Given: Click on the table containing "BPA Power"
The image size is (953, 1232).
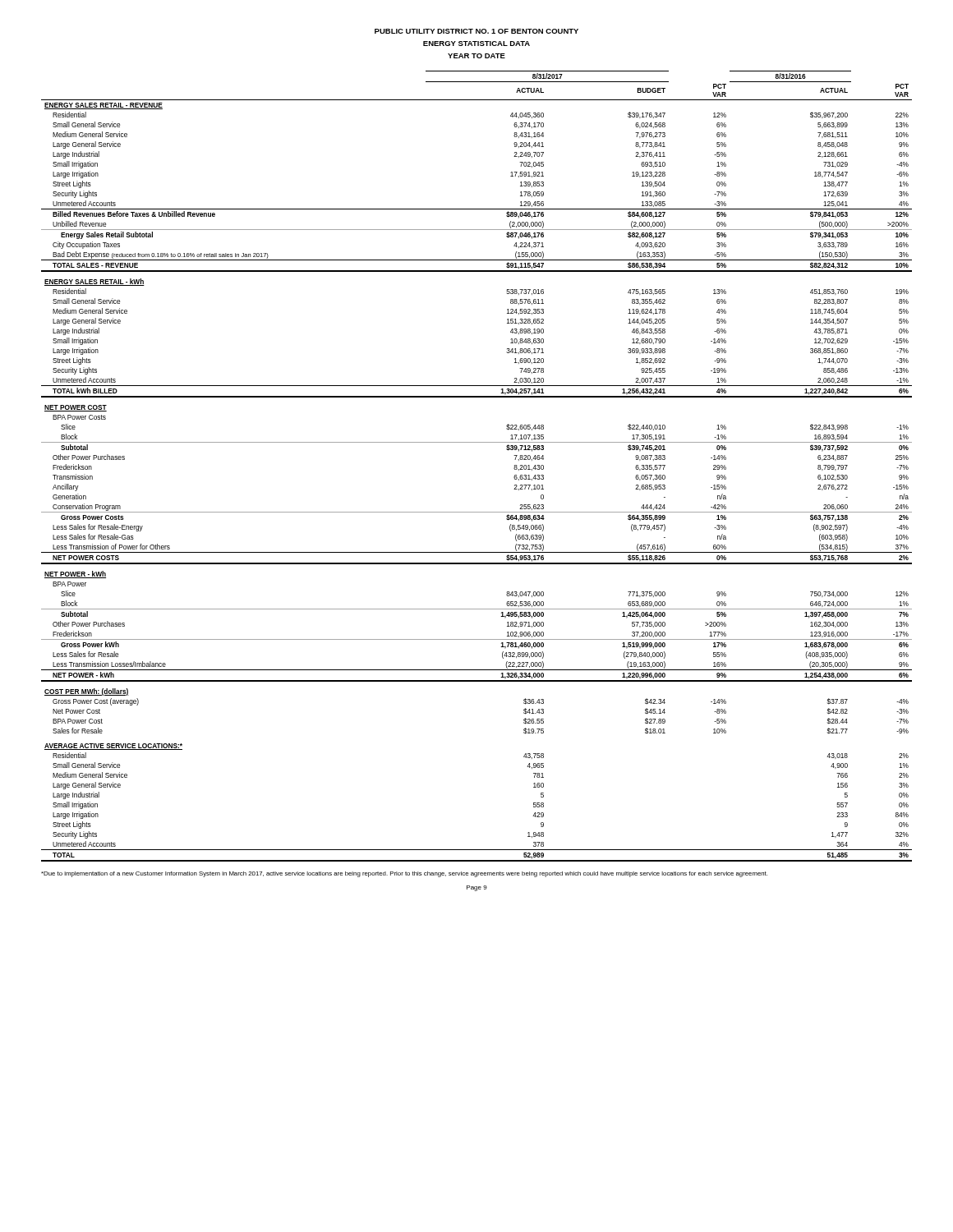Looking at the screenshot, I should 476,466.
